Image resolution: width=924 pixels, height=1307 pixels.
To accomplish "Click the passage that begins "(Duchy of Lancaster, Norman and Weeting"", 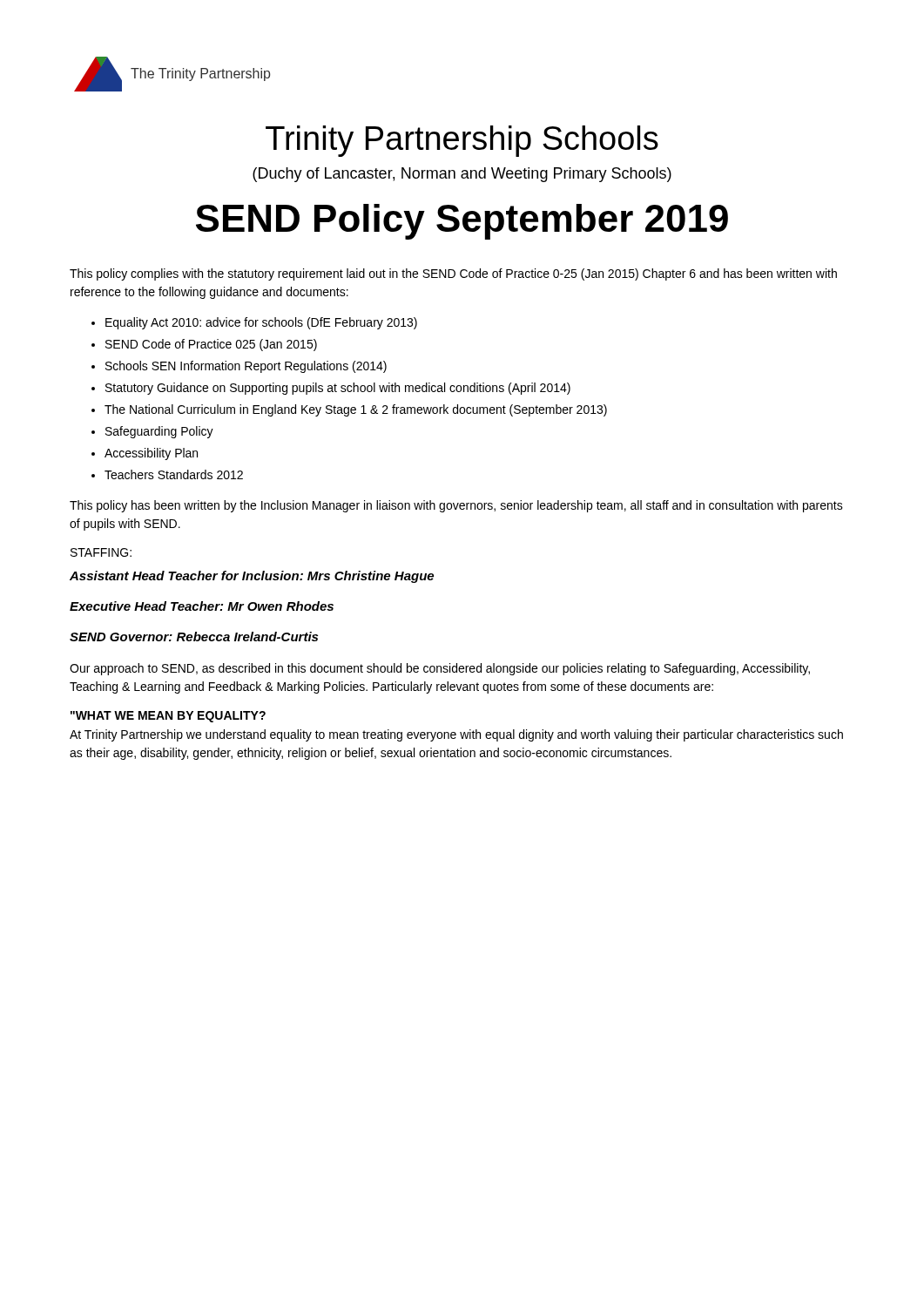I will pyautogui.click(x=462, y=173).
